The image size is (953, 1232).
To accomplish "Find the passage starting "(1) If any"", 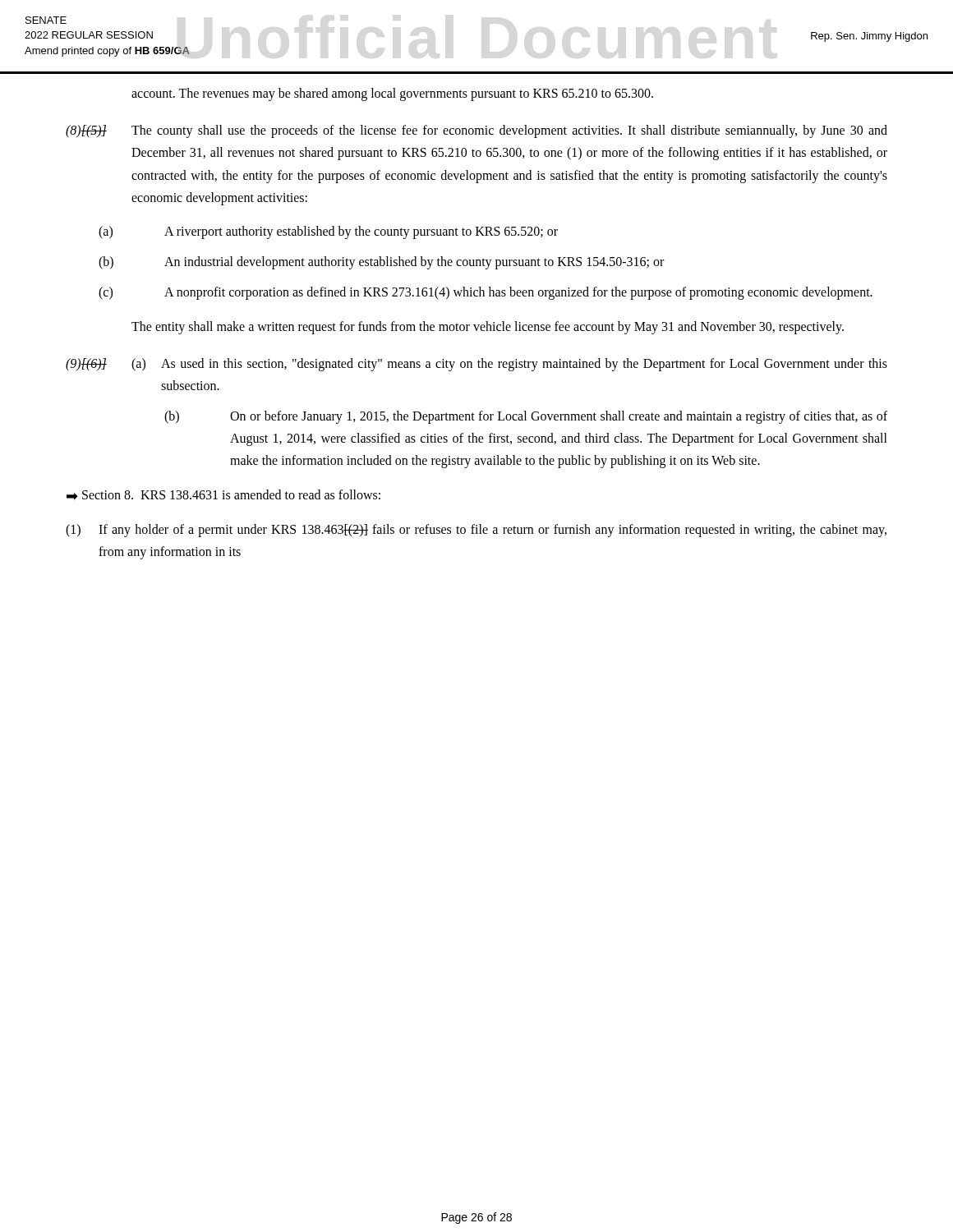I will 476,541.
